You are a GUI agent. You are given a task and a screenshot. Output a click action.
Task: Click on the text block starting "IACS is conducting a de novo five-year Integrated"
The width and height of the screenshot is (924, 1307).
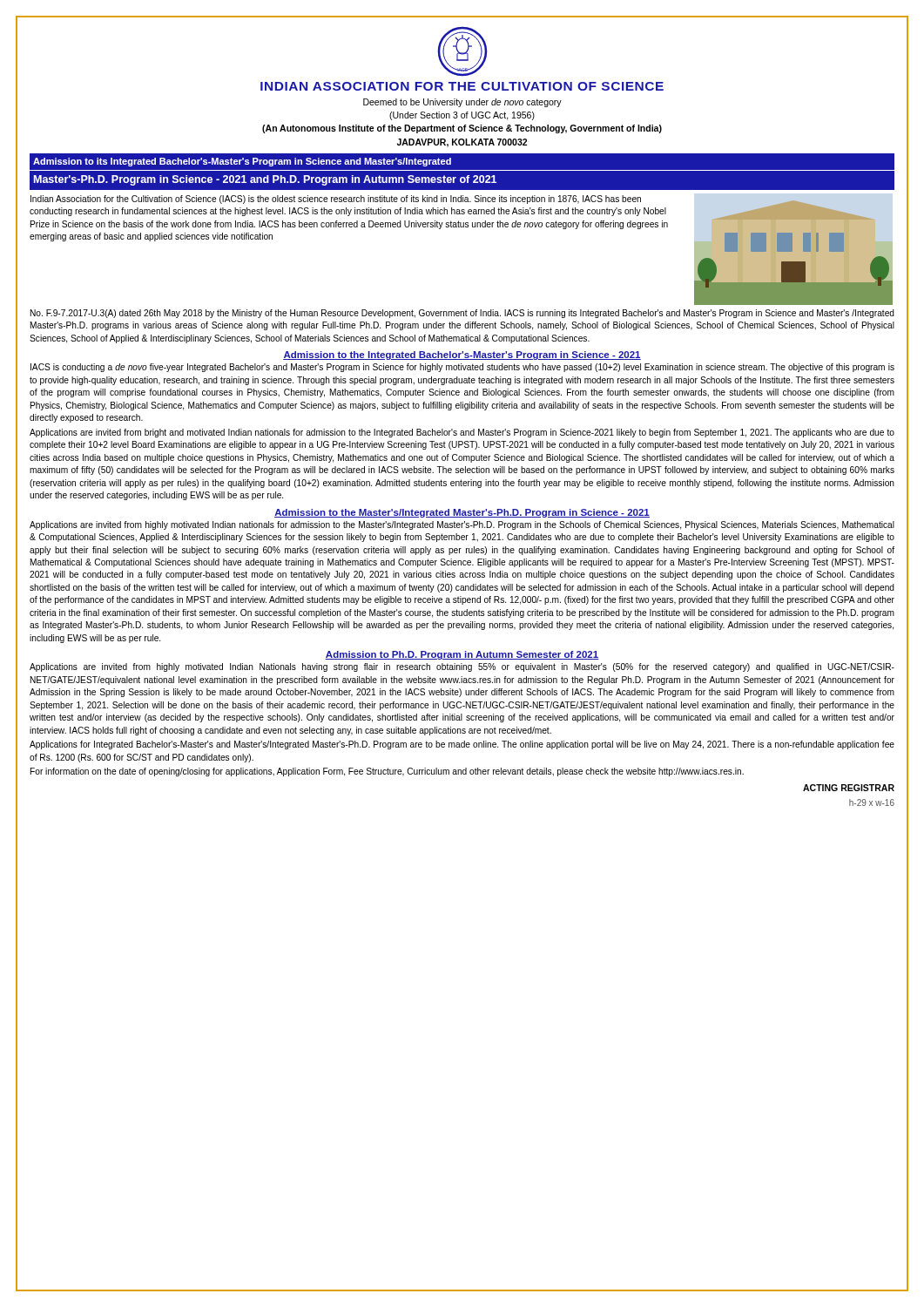(462, 393)
